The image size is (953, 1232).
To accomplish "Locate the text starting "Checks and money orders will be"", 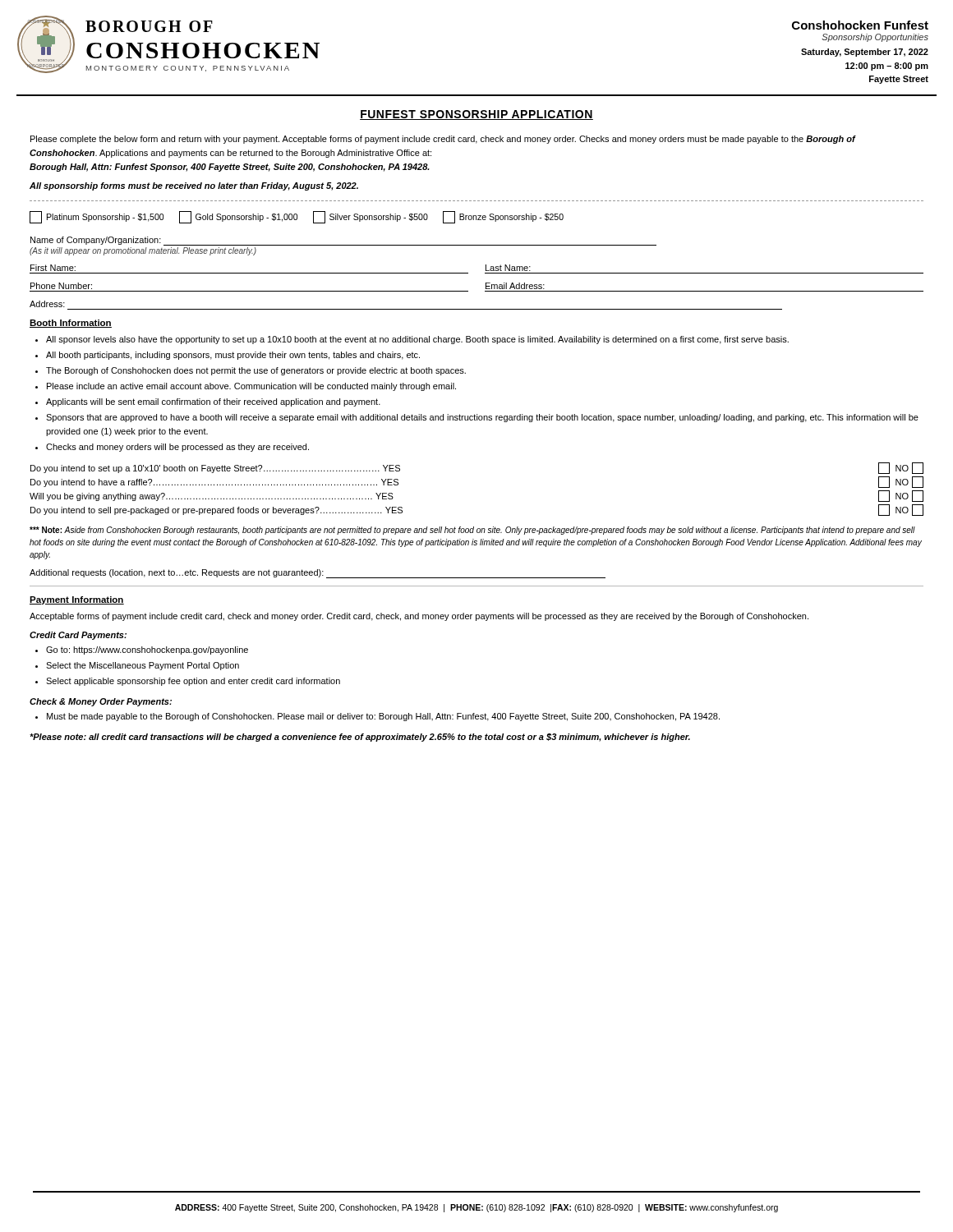I will (x=178, y=447).
